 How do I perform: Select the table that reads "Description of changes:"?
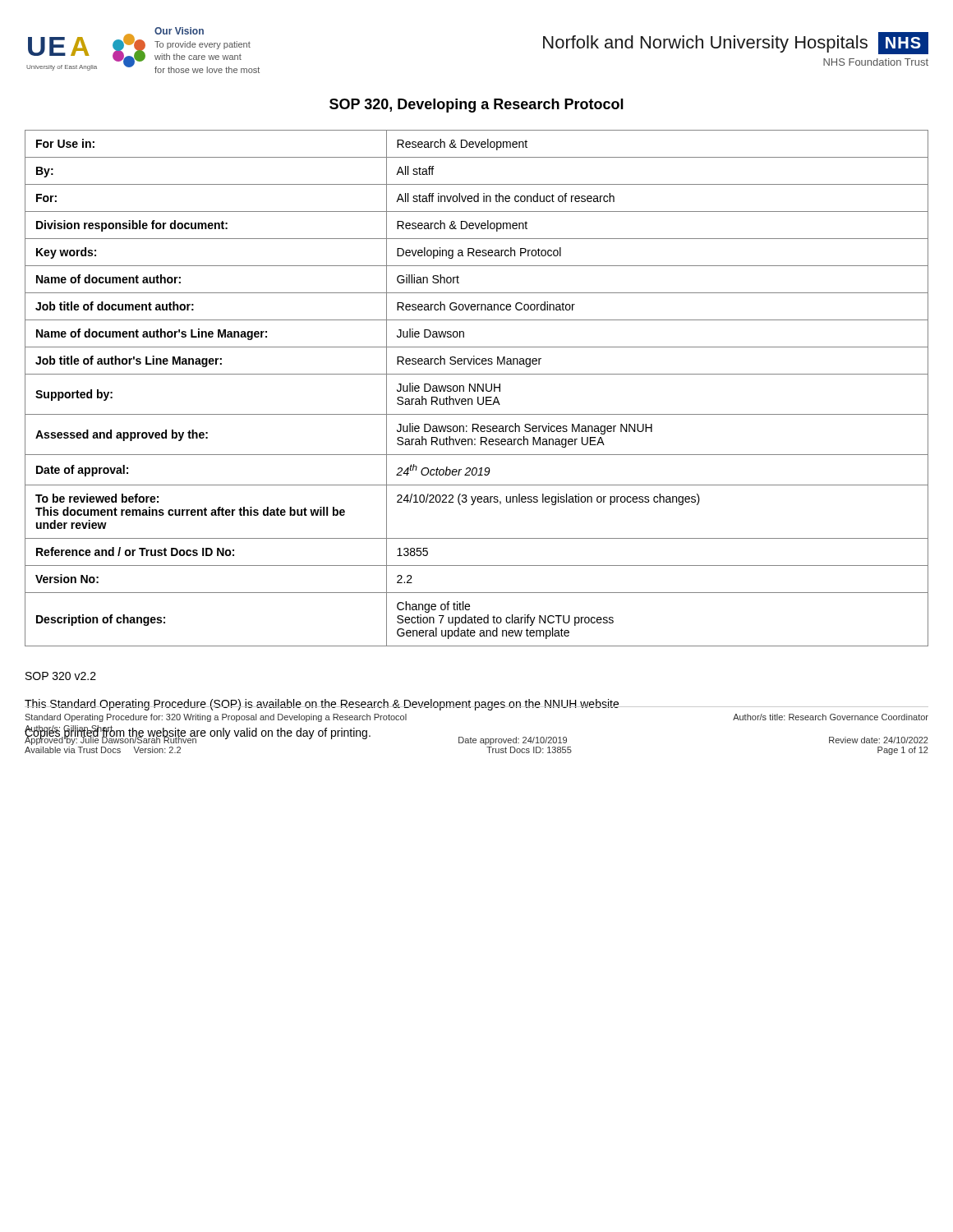click(x=476, y=388)
